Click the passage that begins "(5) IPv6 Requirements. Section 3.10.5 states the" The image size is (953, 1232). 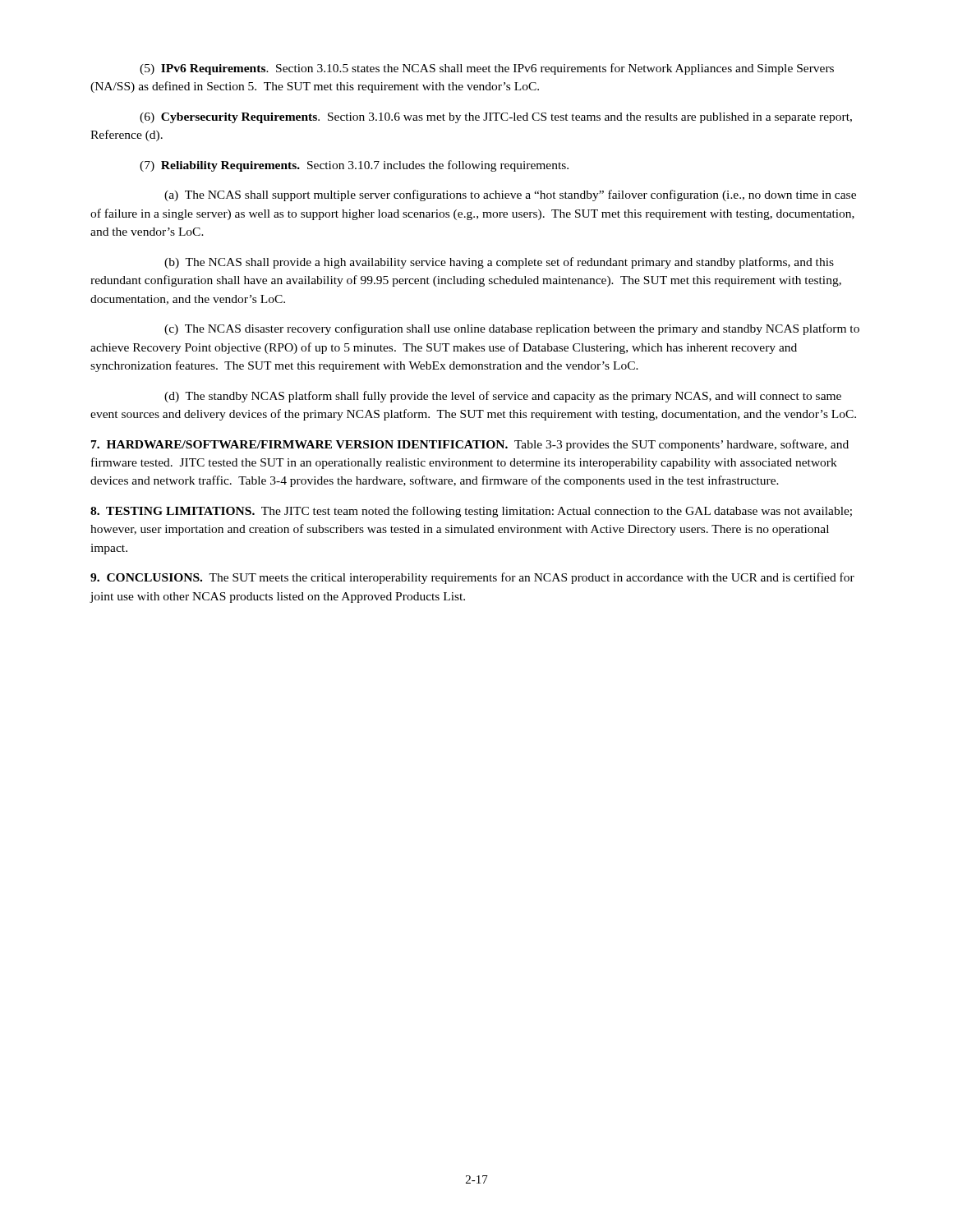point(462,77)
